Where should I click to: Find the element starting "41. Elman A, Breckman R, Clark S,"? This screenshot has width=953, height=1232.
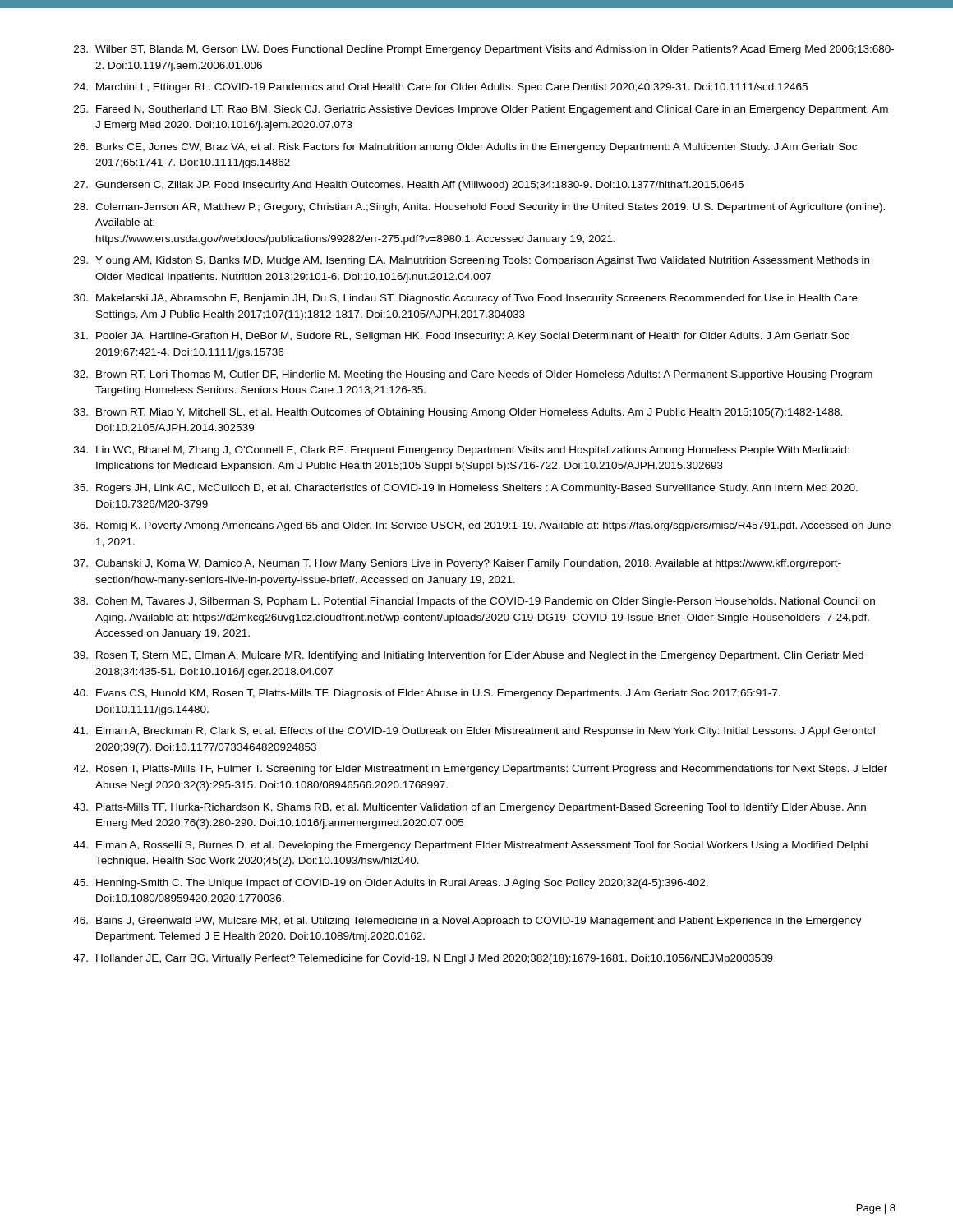(476, 739)
